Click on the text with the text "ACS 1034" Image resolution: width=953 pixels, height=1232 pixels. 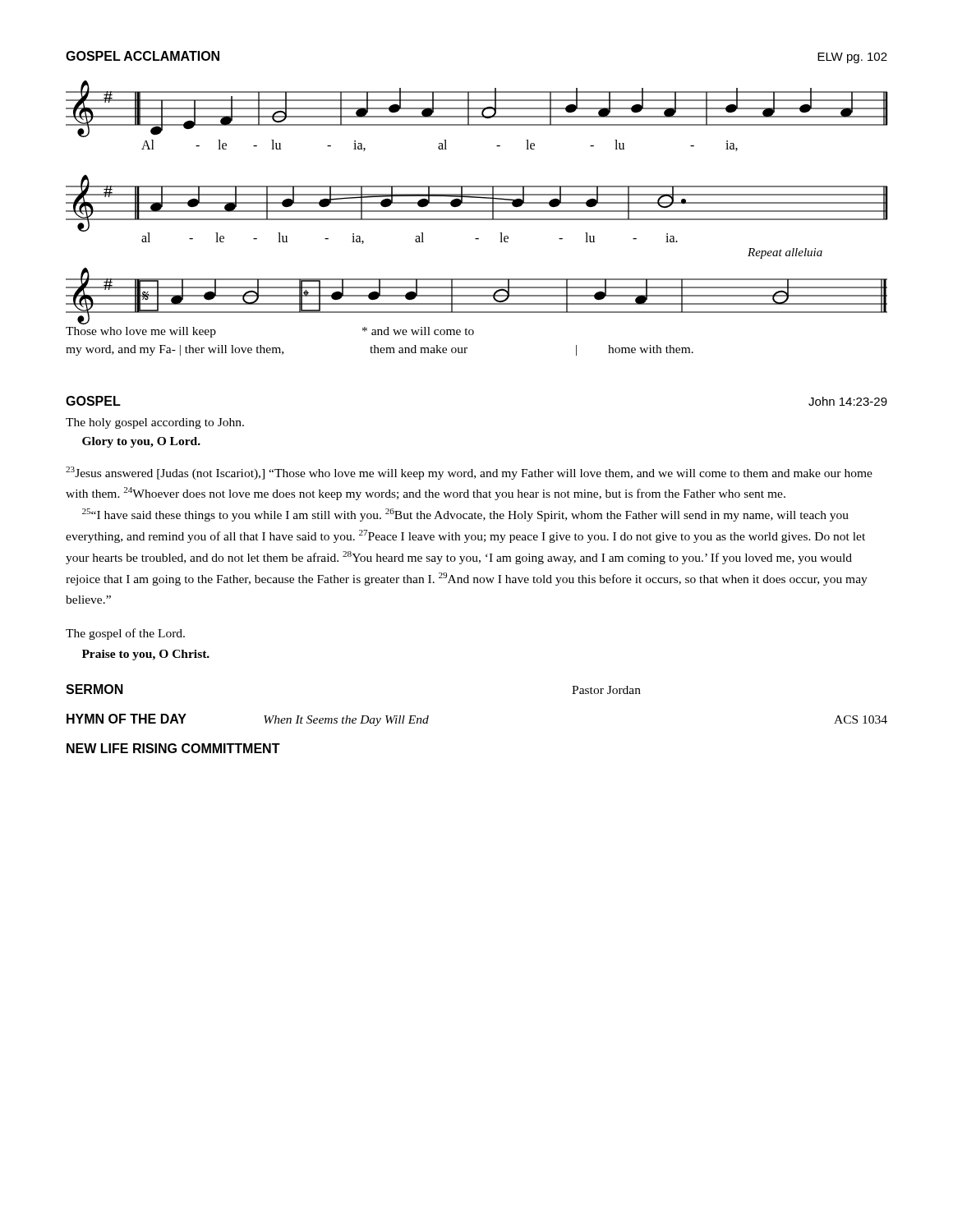pos(861,719)
